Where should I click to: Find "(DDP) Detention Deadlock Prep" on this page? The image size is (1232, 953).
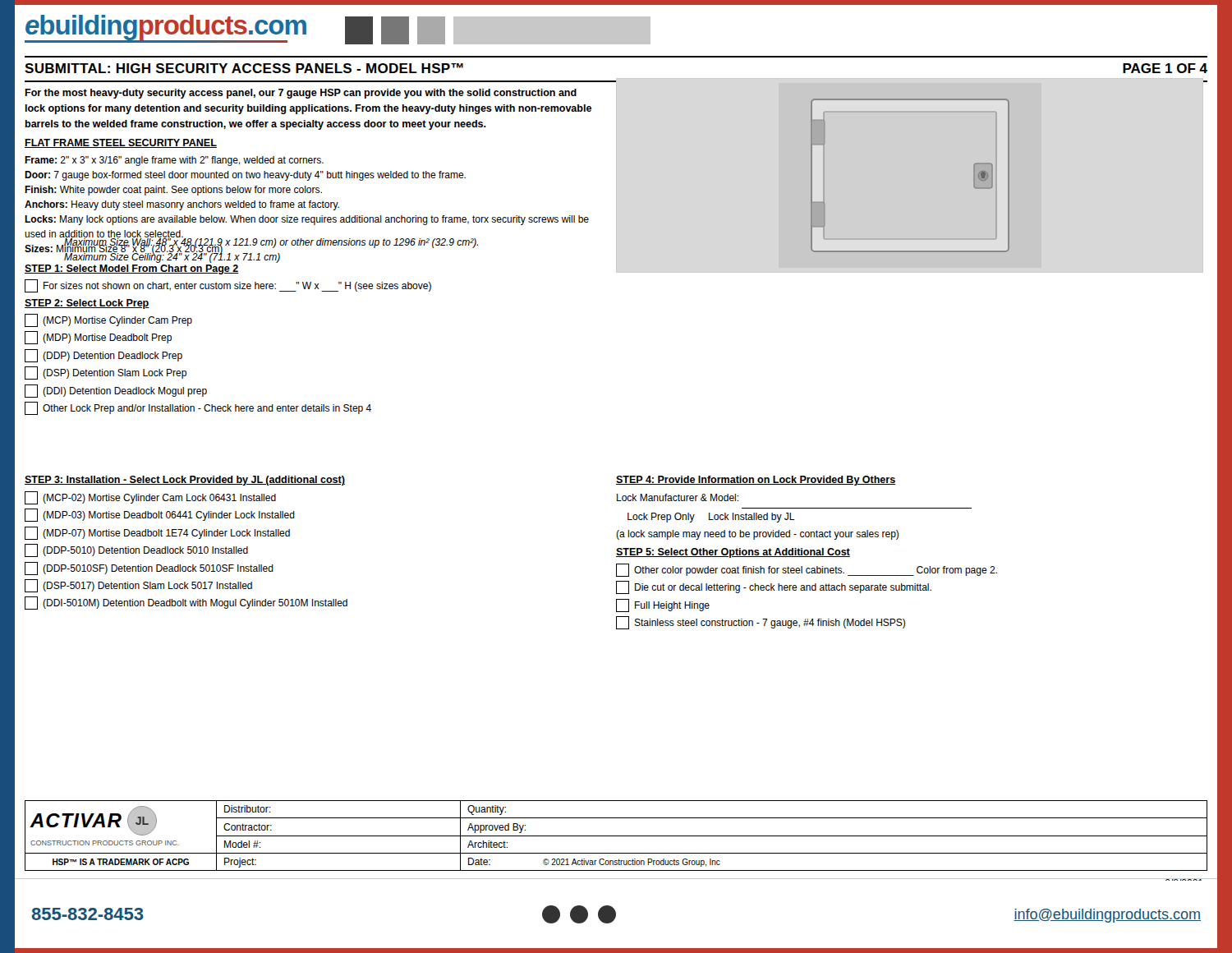point(104,356)
